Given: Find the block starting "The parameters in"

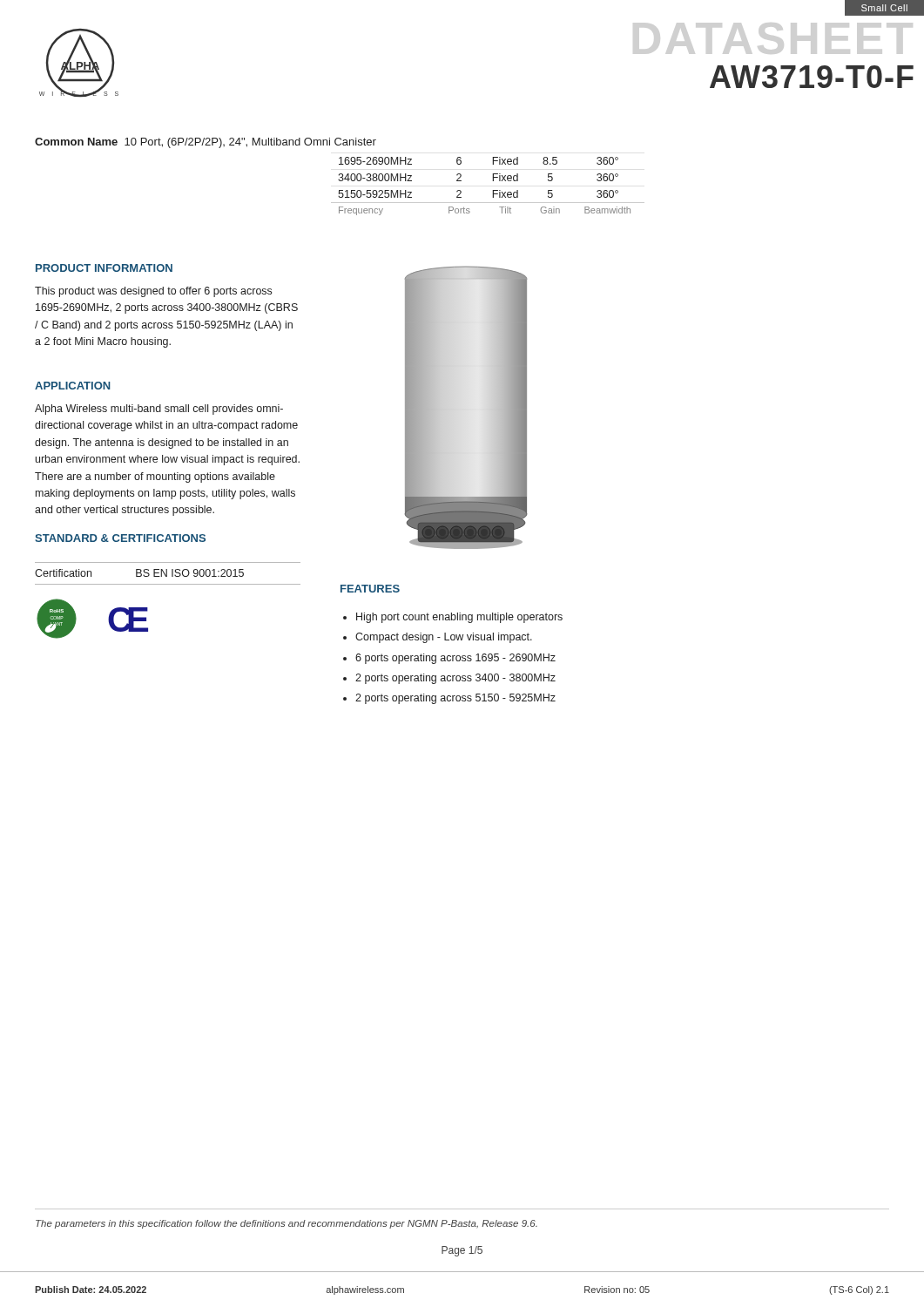Looking at the screenshot, I should 286,1223.
